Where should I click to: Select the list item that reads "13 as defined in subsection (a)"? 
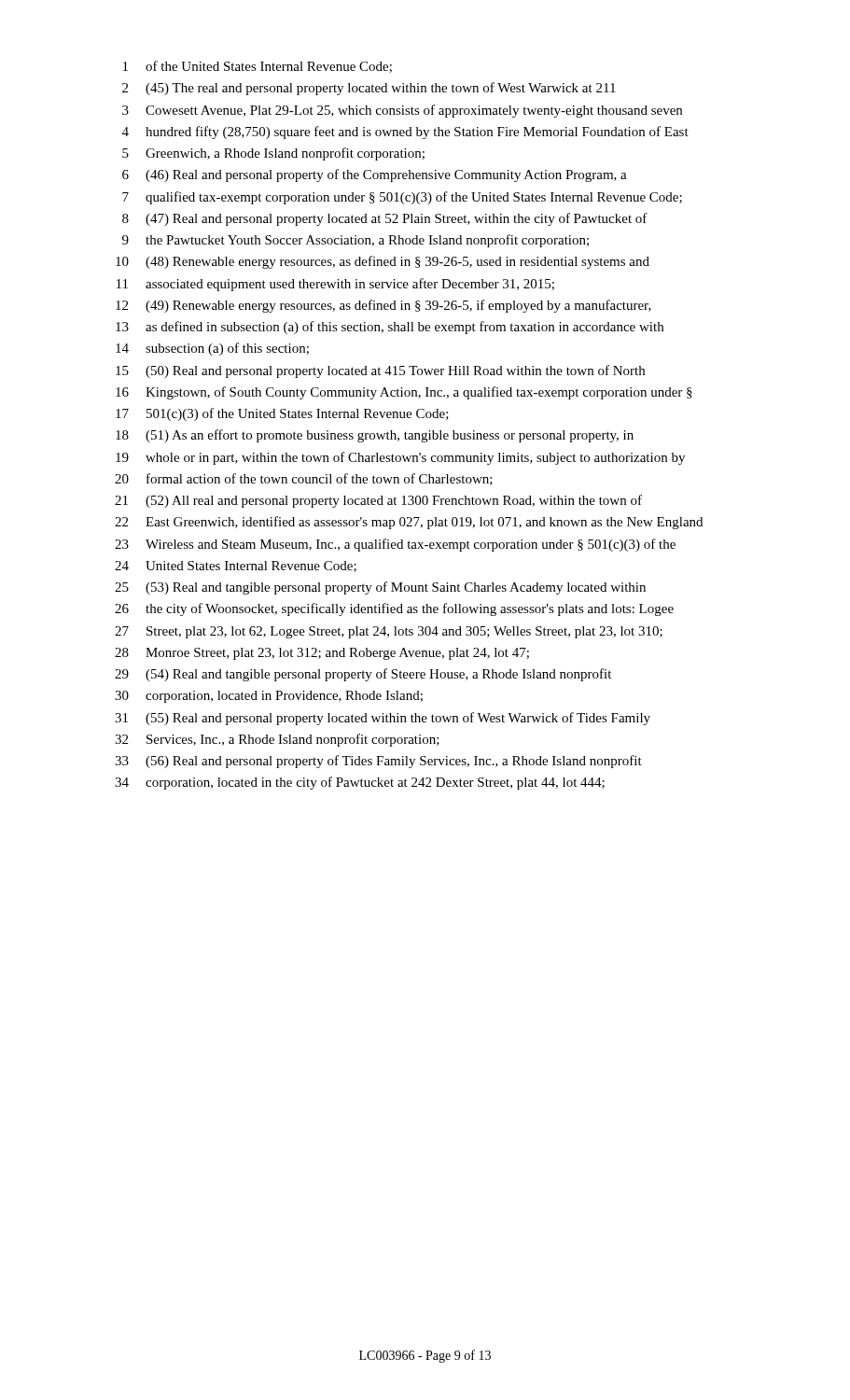pos(425,327)
